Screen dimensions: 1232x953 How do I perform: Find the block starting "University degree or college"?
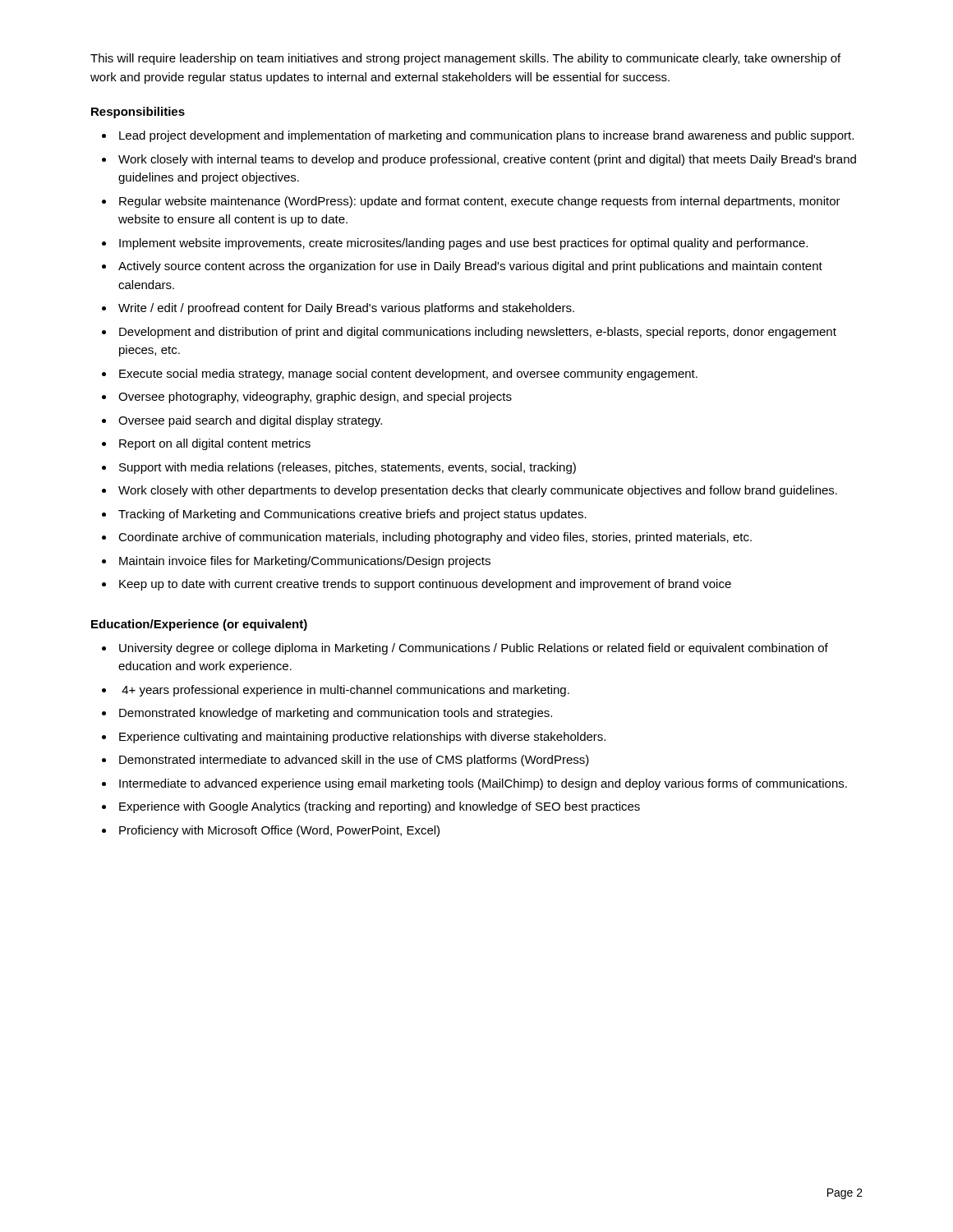(x=473, y=656)
